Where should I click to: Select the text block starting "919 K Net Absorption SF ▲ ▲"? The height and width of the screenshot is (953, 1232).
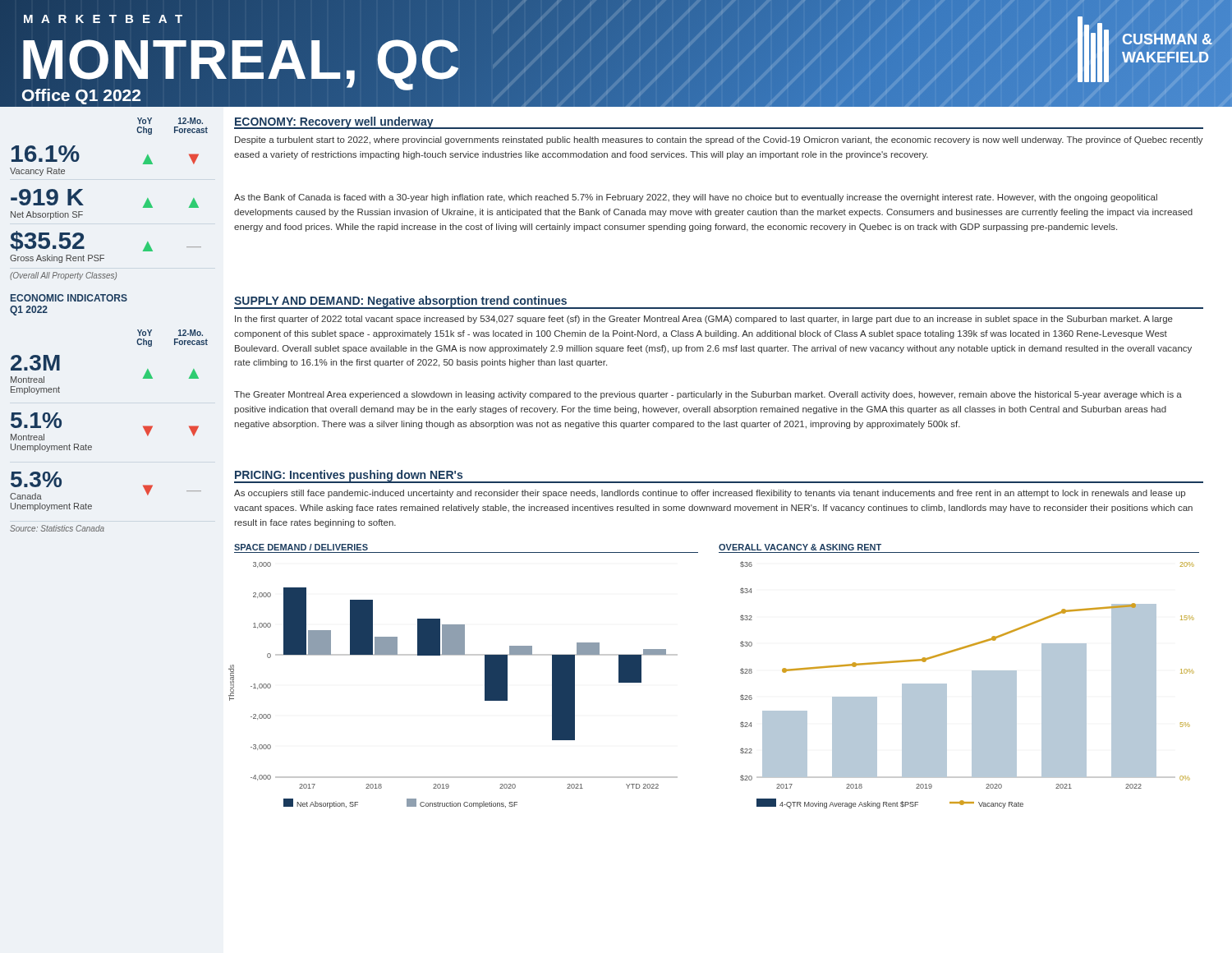[x=52, y=198]
